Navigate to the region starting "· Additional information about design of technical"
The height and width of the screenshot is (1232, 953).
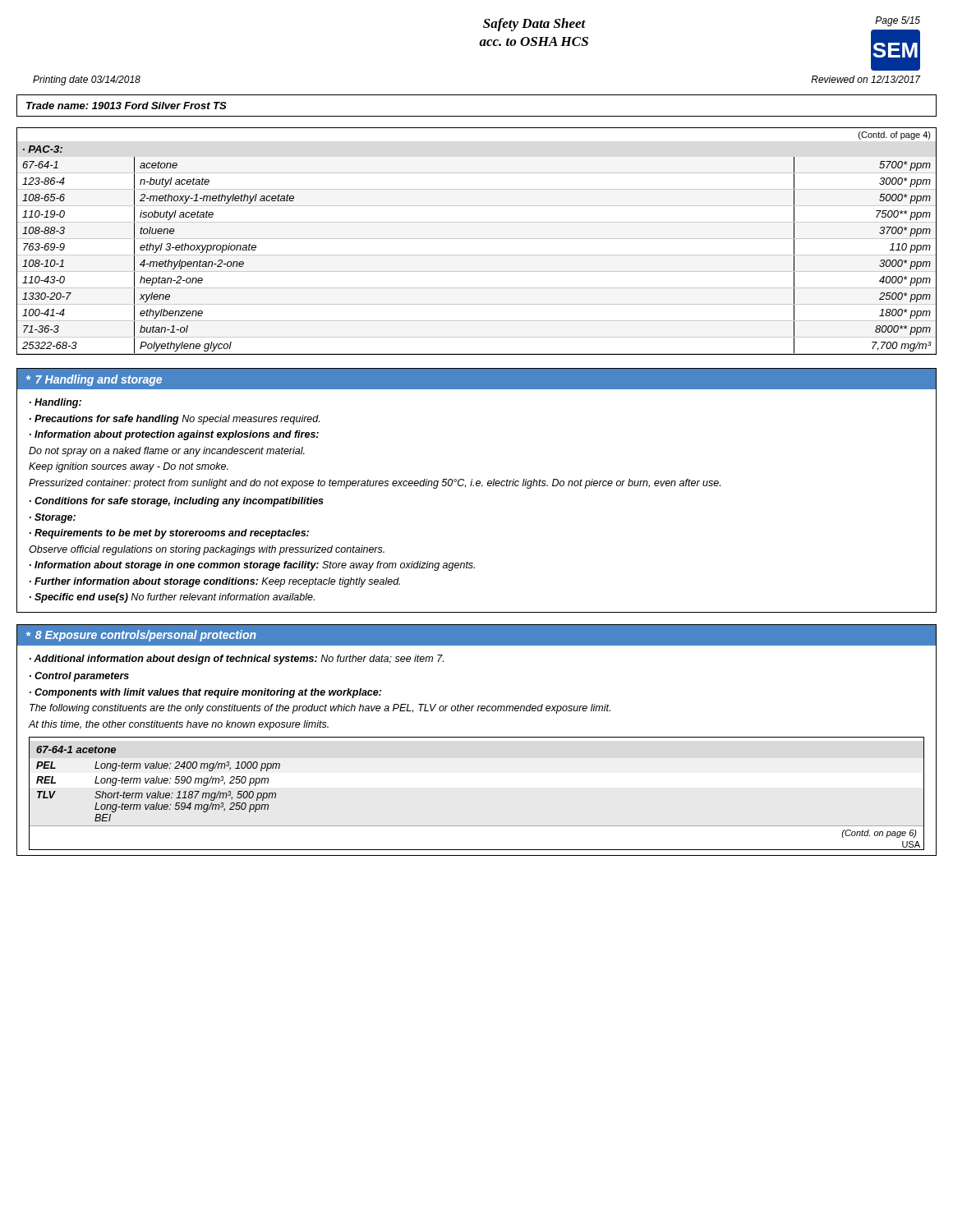tap(237, 658)
